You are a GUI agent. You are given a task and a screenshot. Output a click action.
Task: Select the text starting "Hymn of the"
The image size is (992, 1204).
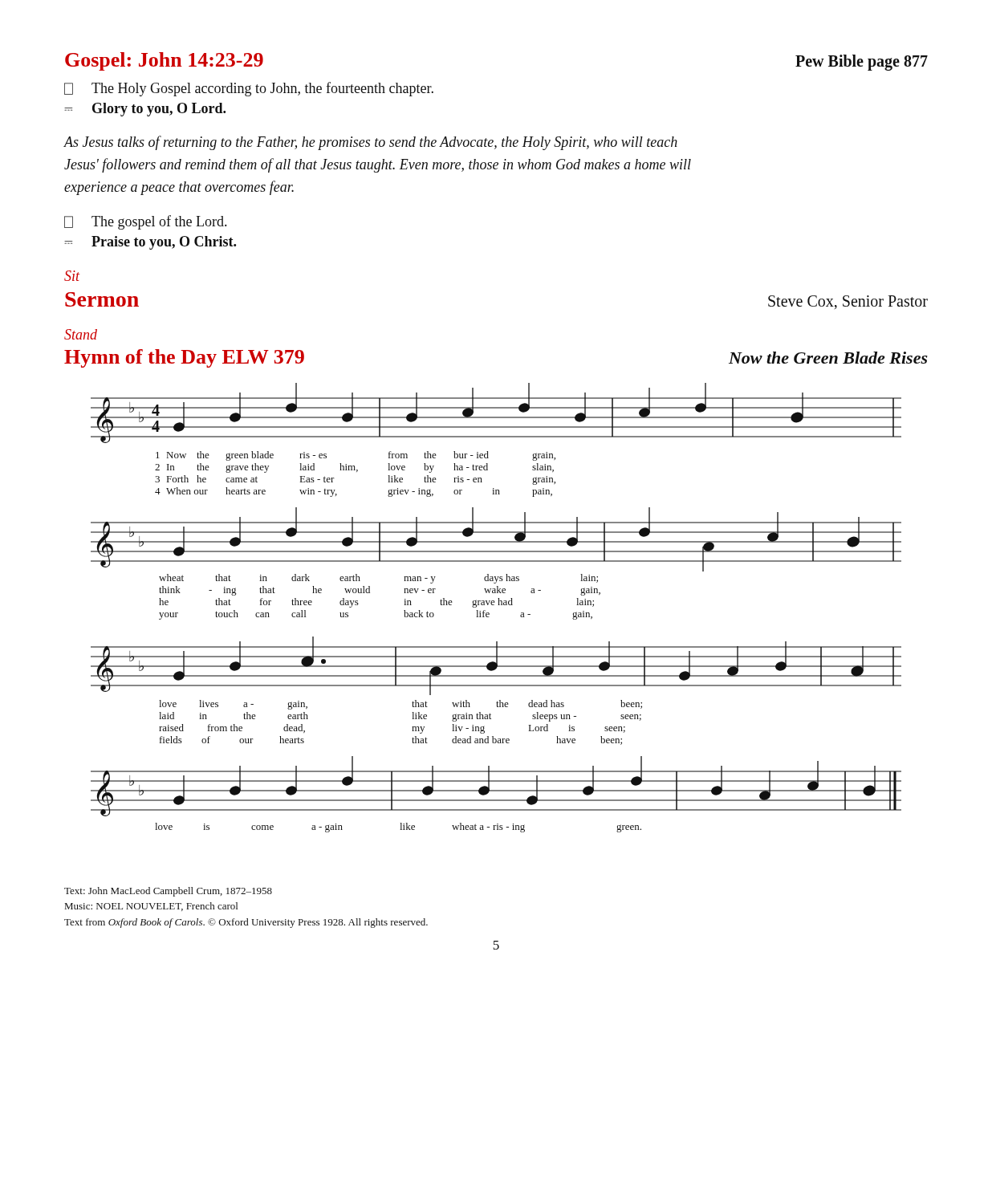[x=186, y=358]
